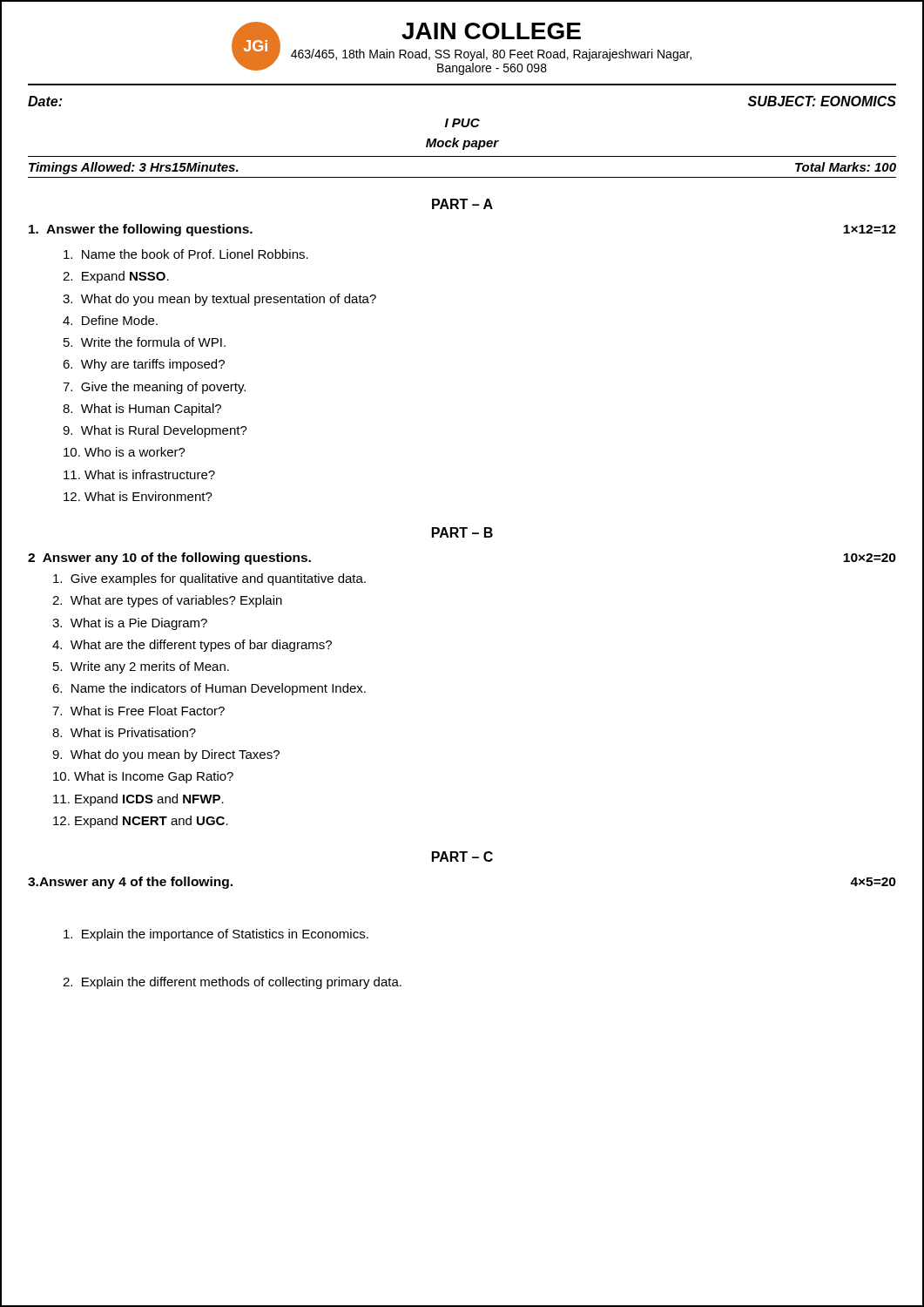The image size is (924, 1307).
Task: Locate the text "PART – A"
Action: click(x=462, y=204)
